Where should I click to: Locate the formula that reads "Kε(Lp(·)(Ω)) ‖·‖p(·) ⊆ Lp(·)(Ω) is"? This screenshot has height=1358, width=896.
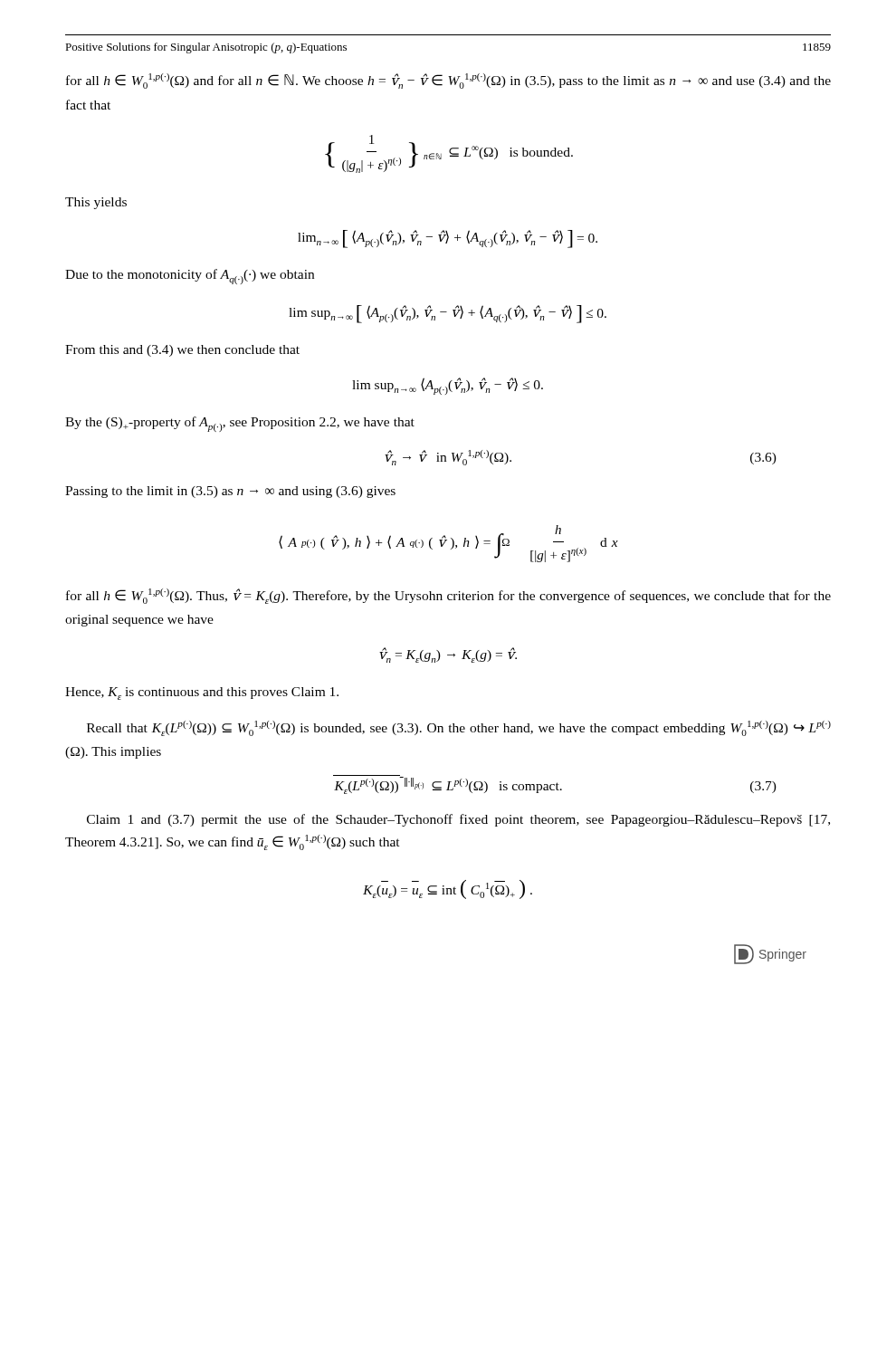click(448, 786)
